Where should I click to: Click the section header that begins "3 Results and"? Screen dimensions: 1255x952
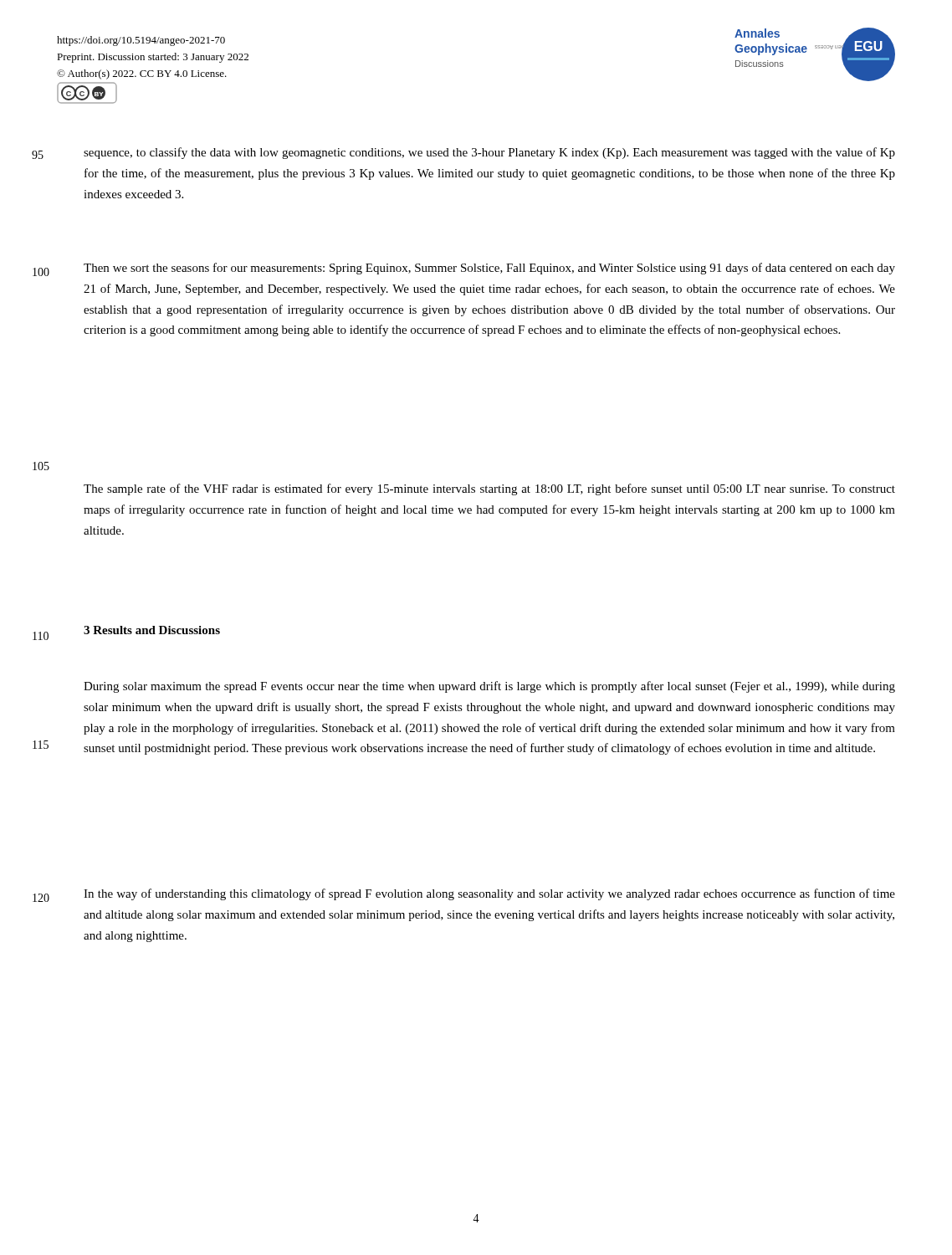point(152,630)
